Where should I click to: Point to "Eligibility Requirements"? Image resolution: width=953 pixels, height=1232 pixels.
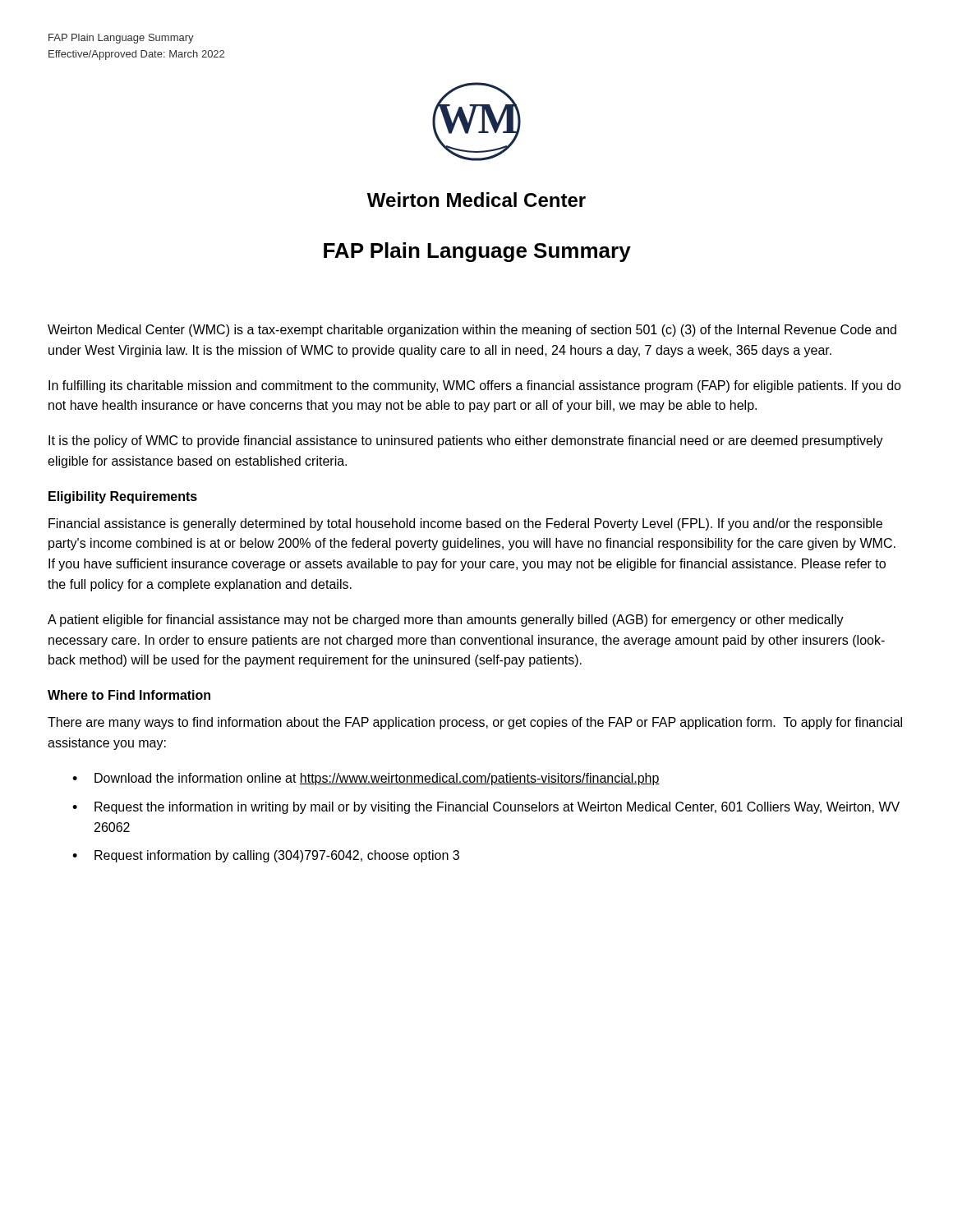[123, 496]
